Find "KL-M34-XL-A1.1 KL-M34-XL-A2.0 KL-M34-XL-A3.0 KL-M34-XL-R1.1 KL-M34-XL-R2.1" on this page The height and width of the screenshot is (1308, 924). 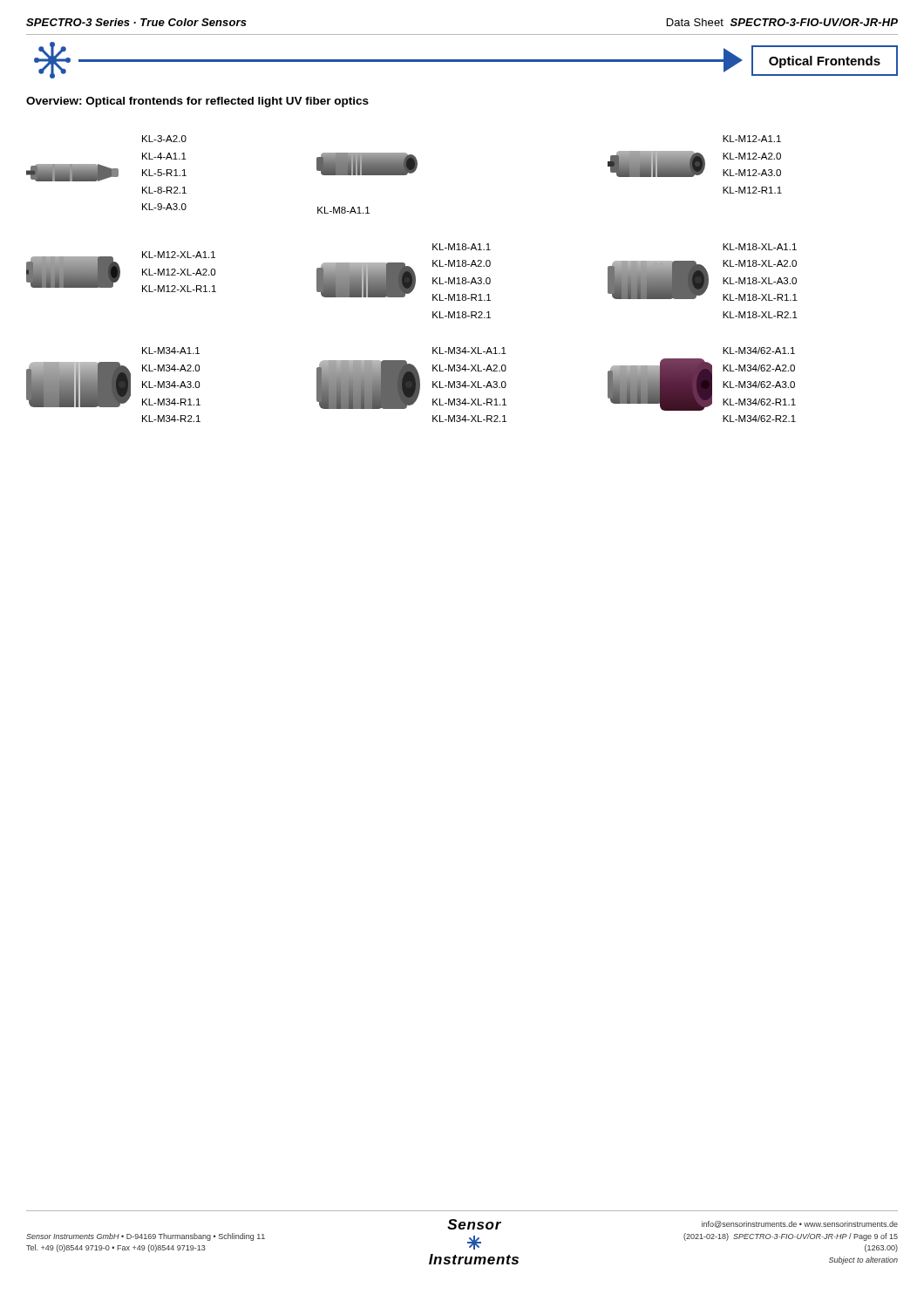pyautogui.click(x=469, y=385)
